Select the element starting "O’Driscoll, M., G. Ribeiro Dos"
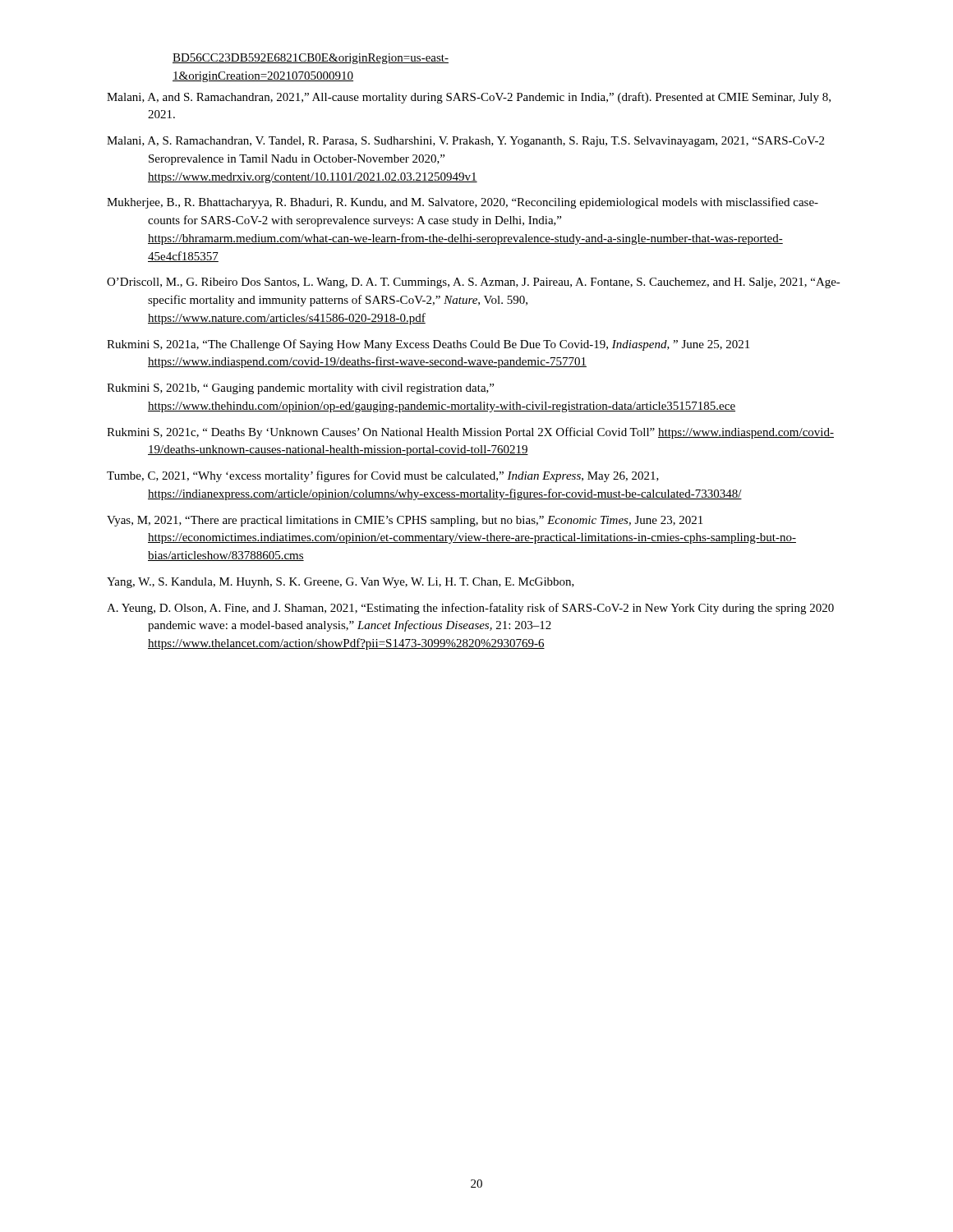The image size is (953, 1232). pos(474,300)
